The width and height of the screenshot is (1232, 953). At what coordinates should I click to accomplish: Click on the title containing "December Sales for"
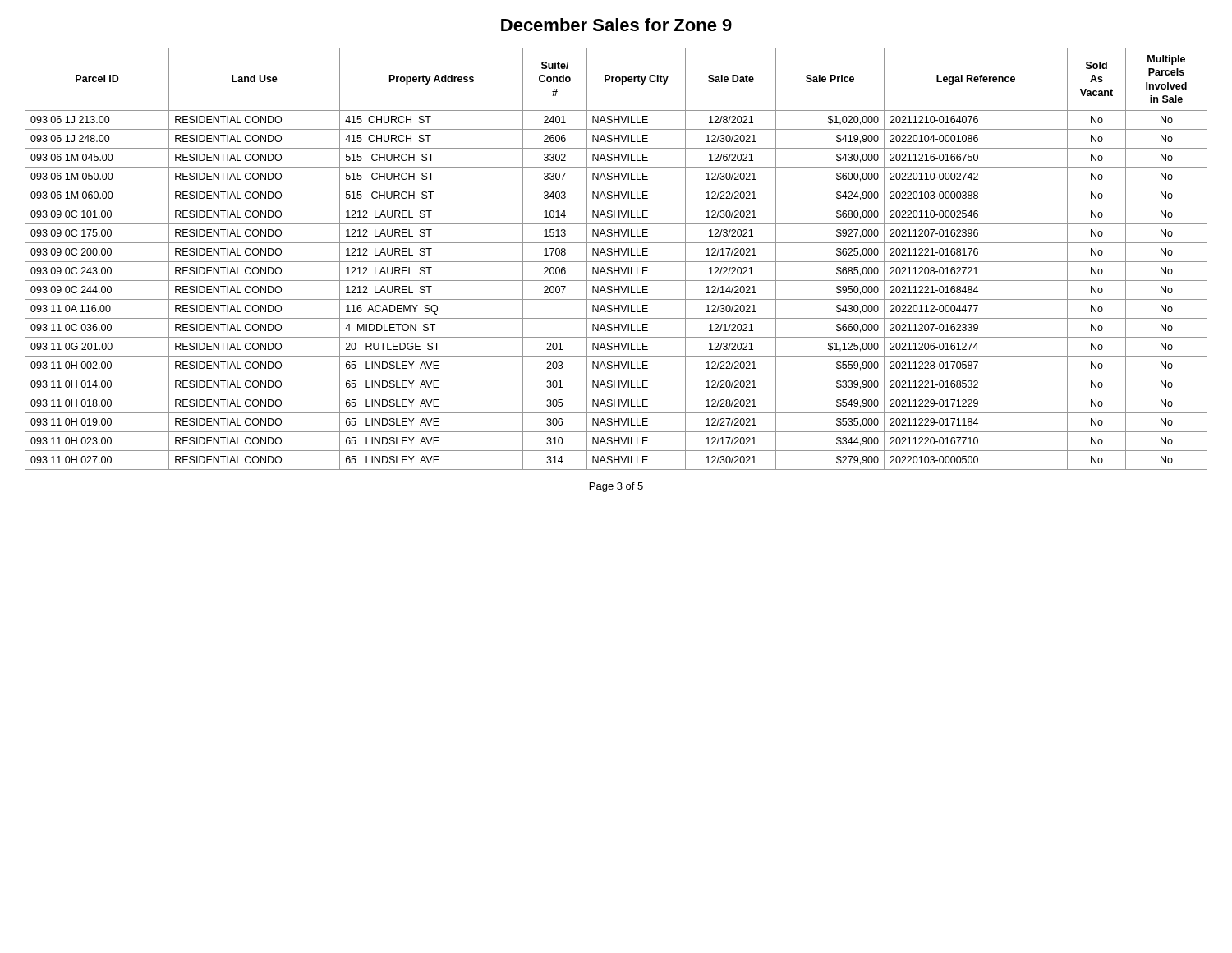click(x=616, y=25)
